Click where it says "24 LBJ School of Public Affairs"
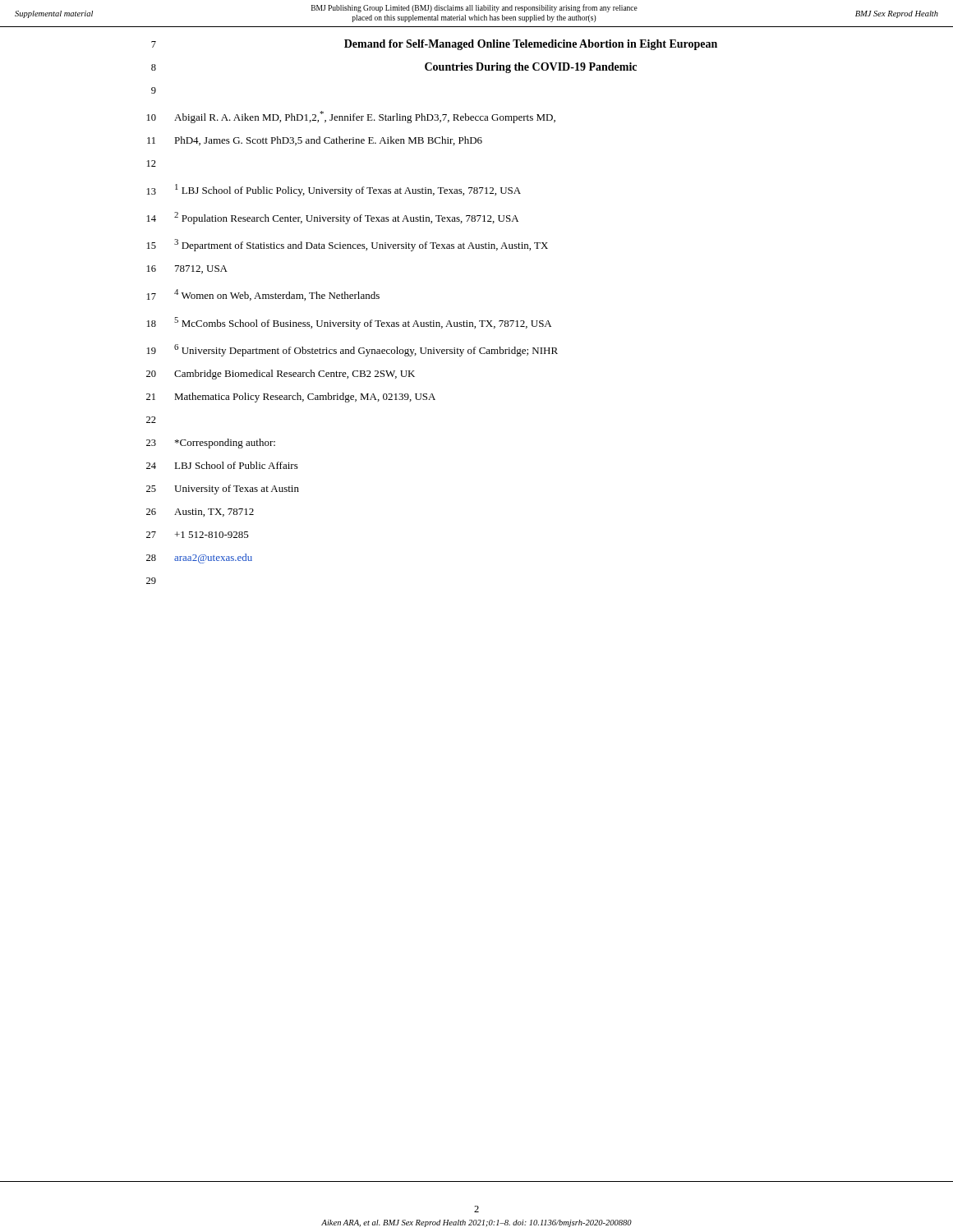The height and width of the screenshot is (1232, 953). pos(222,465)
